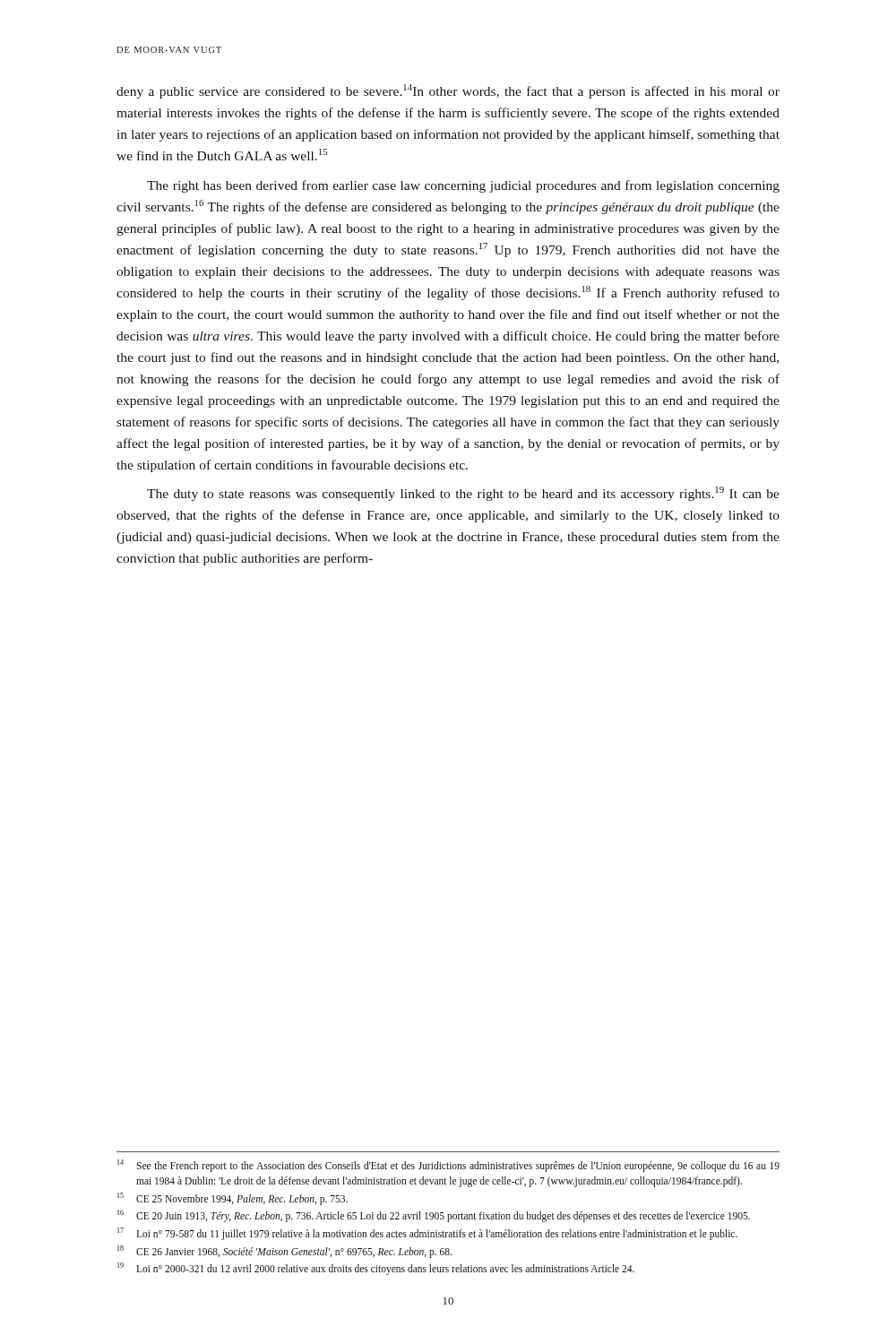The height and width of the screenshot is (1344, 896).
Task: Click on the footnote that says "17 Loi n° 79-587 du"
Action: [448, 1234]
